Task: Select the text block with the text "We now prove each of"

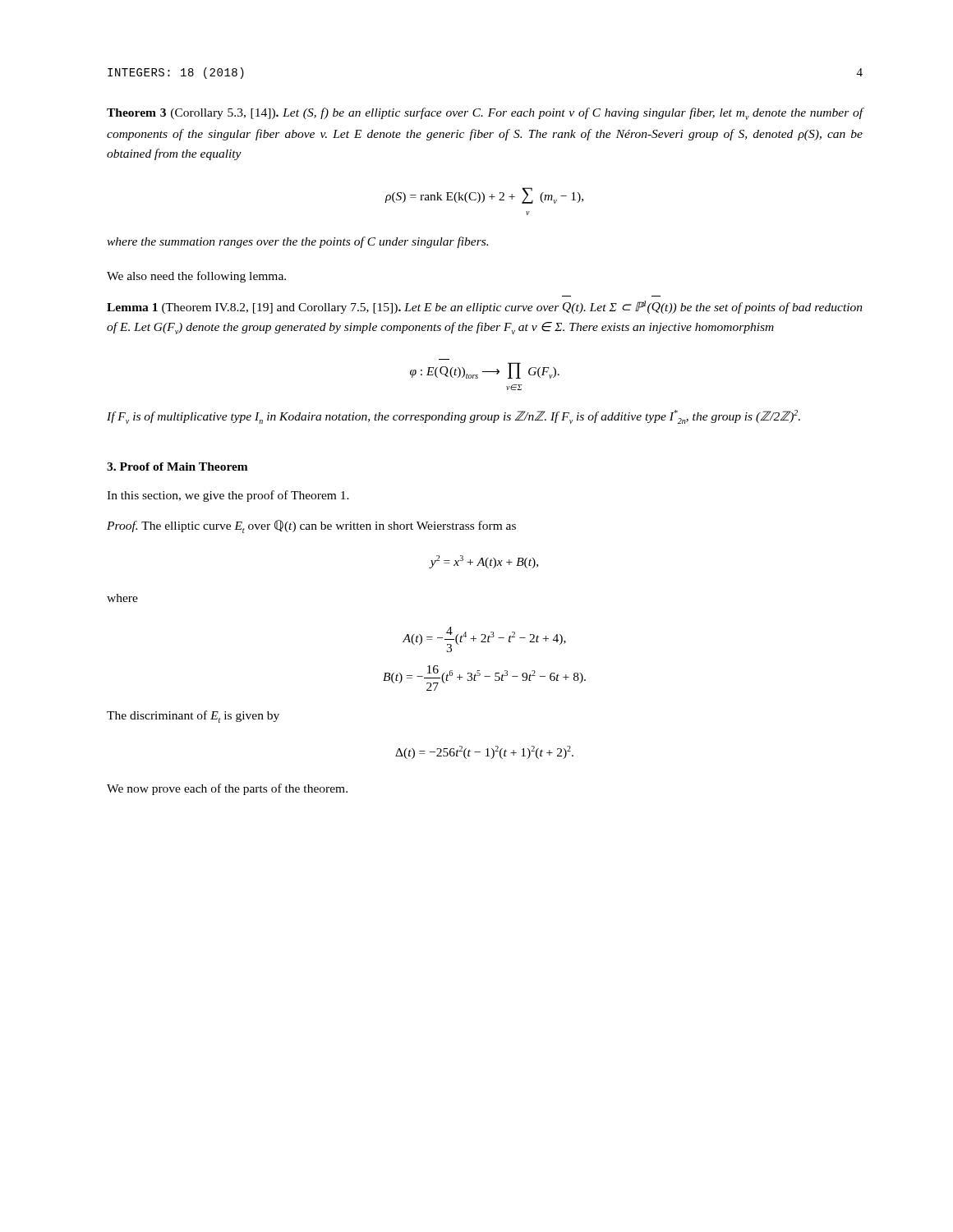Action: coord(228,788)
